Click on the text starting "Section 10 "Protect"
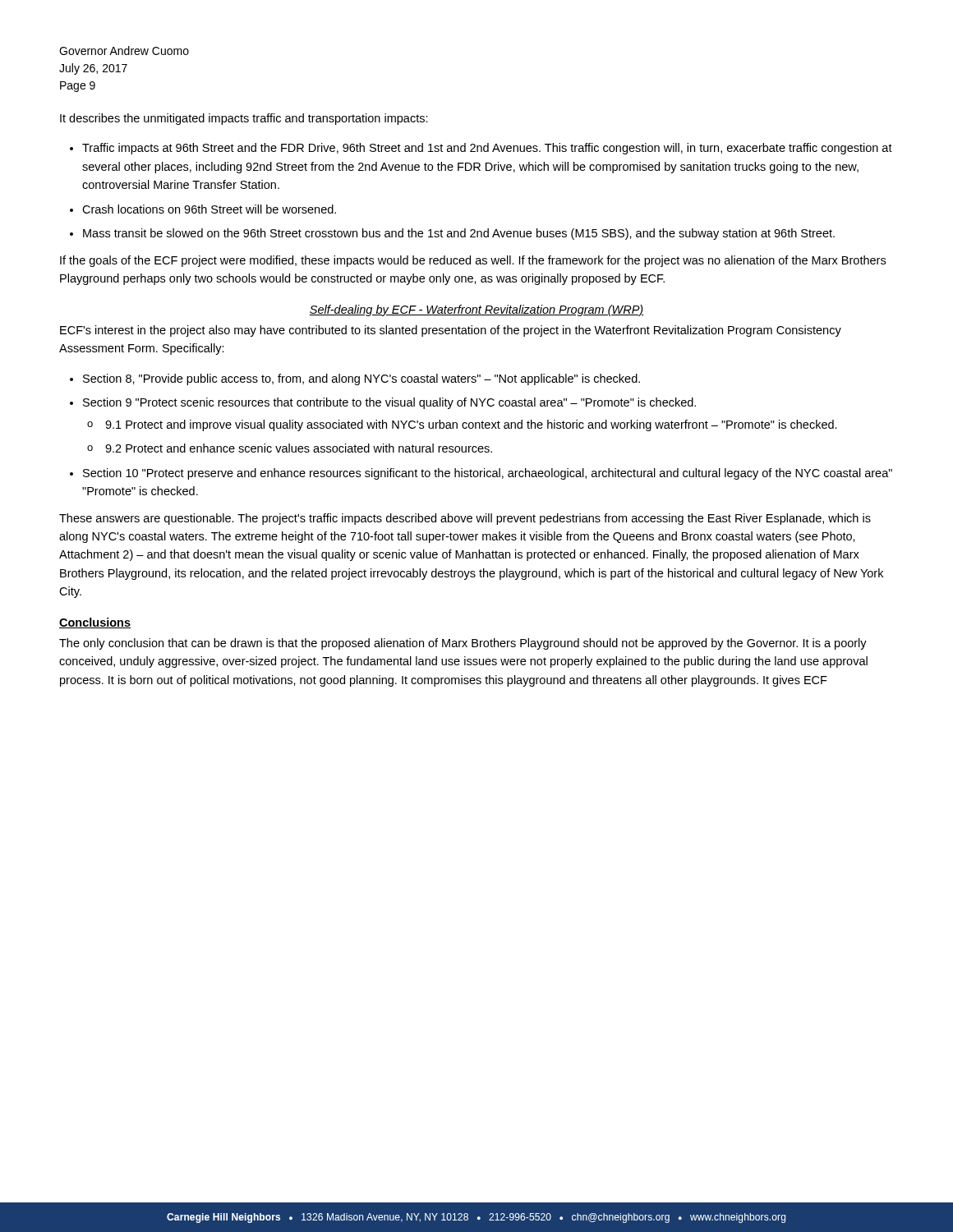 tap(487, 482)
